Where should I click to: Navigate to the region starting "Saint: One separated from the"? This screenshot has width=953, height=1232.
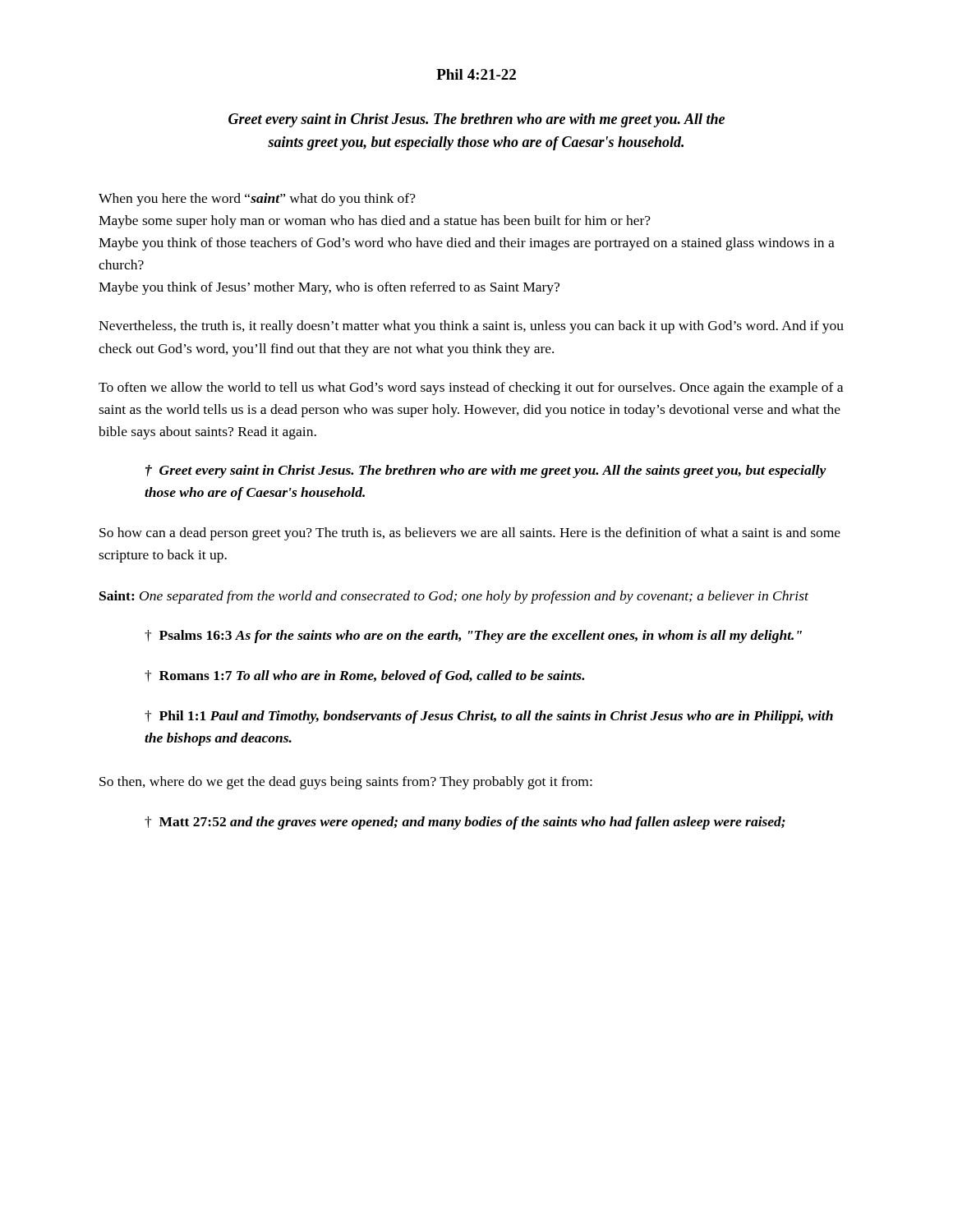pos(453,595)
